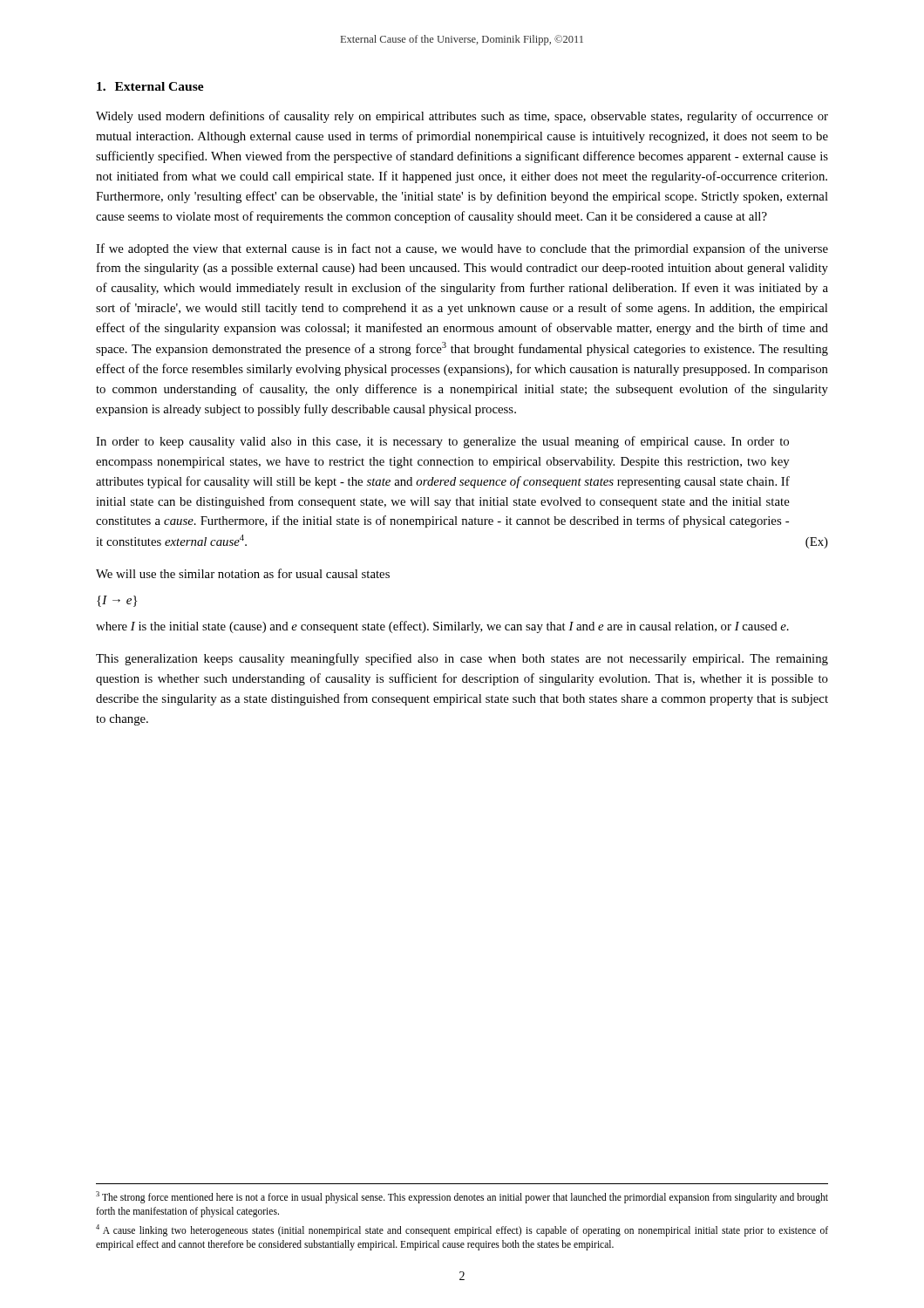Locate the block of text that opens with "We will use"
Screen dimensions: 1308x924
tap(243, 574)
